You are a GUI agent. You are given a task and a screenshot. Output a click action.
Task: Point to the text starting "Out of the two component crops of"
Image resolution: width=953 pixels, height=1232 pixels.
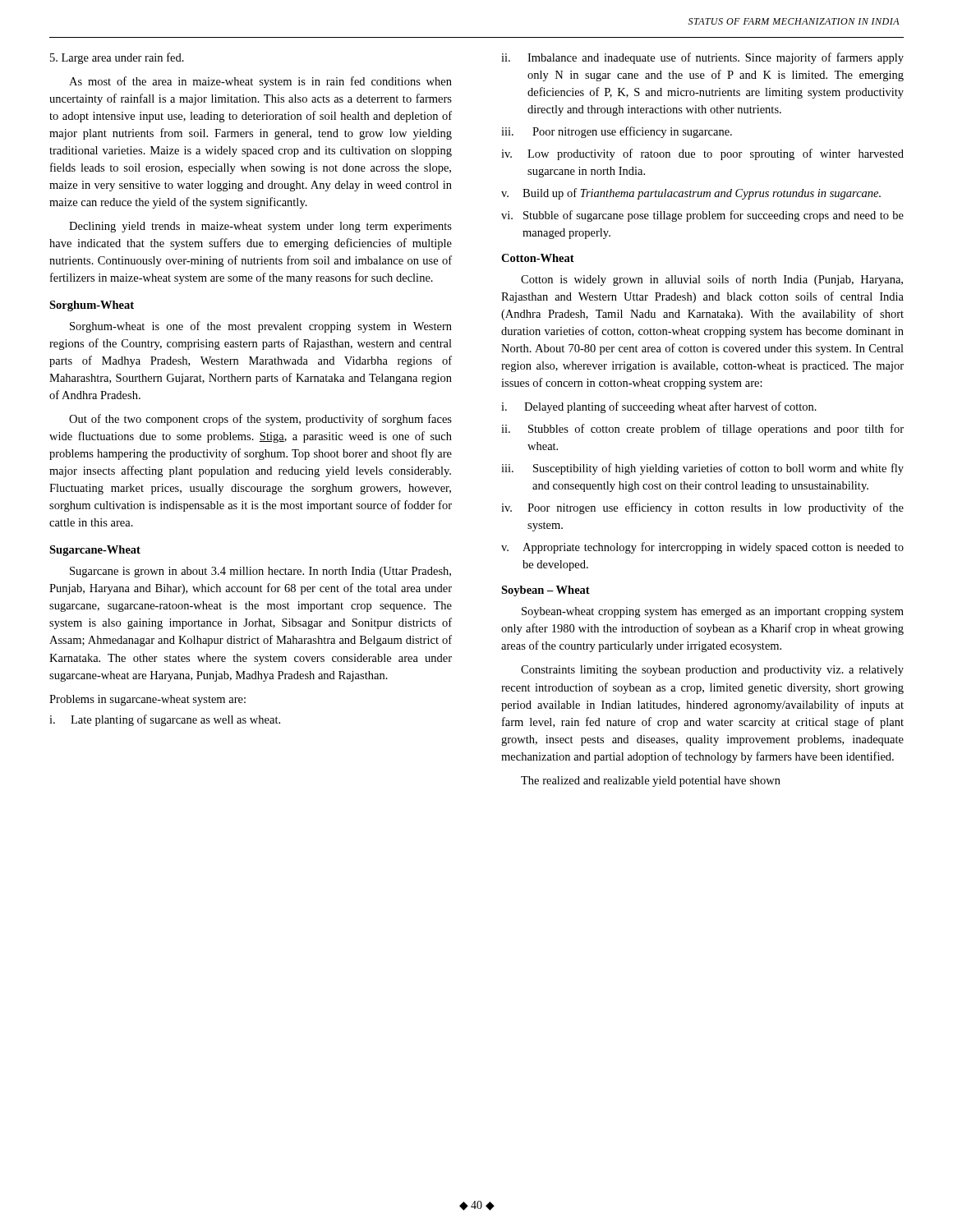point(251,471)
